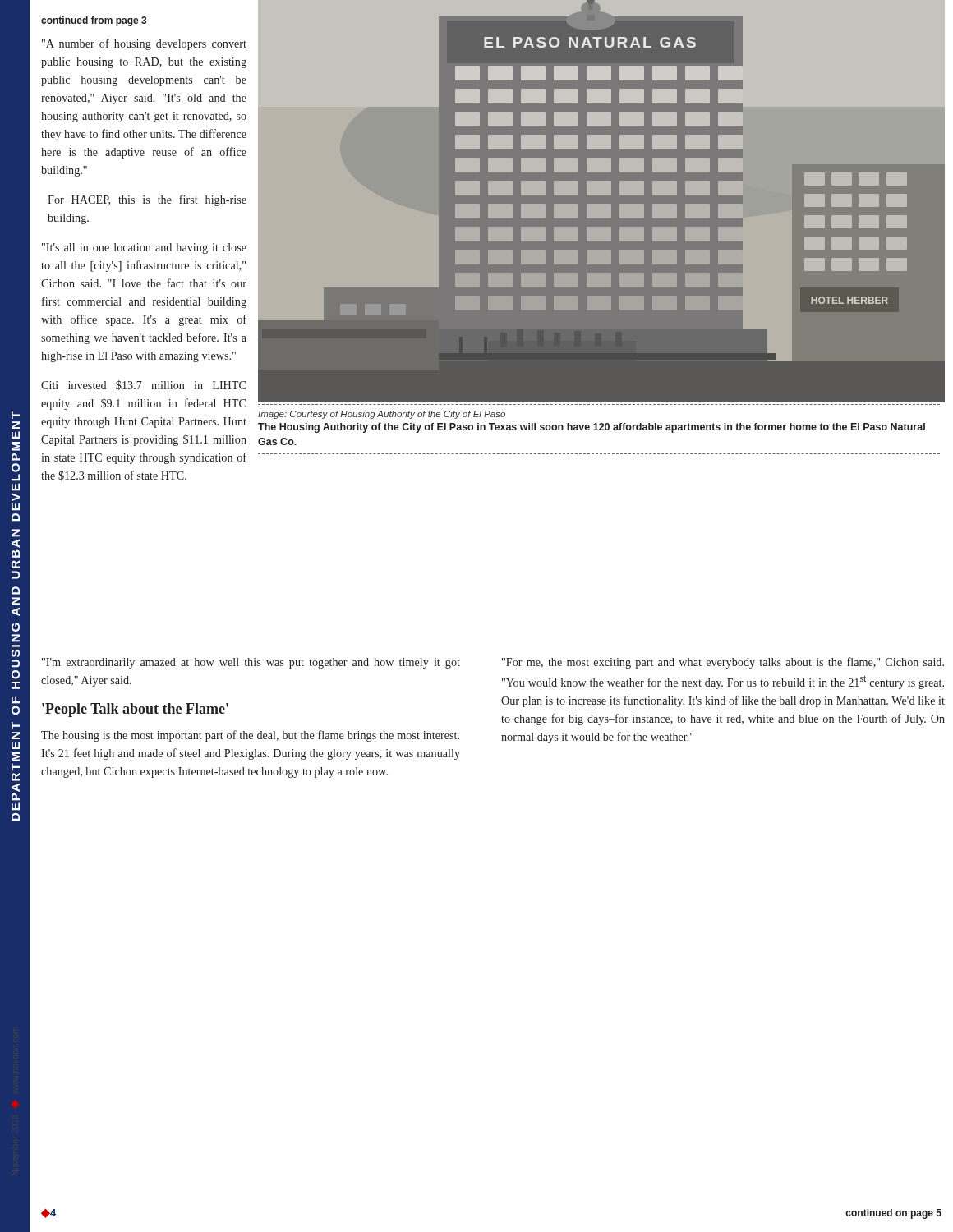Locate the text block containing "For HACEP, this"
The height and width of the screenshot is (1232, 953).
147,209
